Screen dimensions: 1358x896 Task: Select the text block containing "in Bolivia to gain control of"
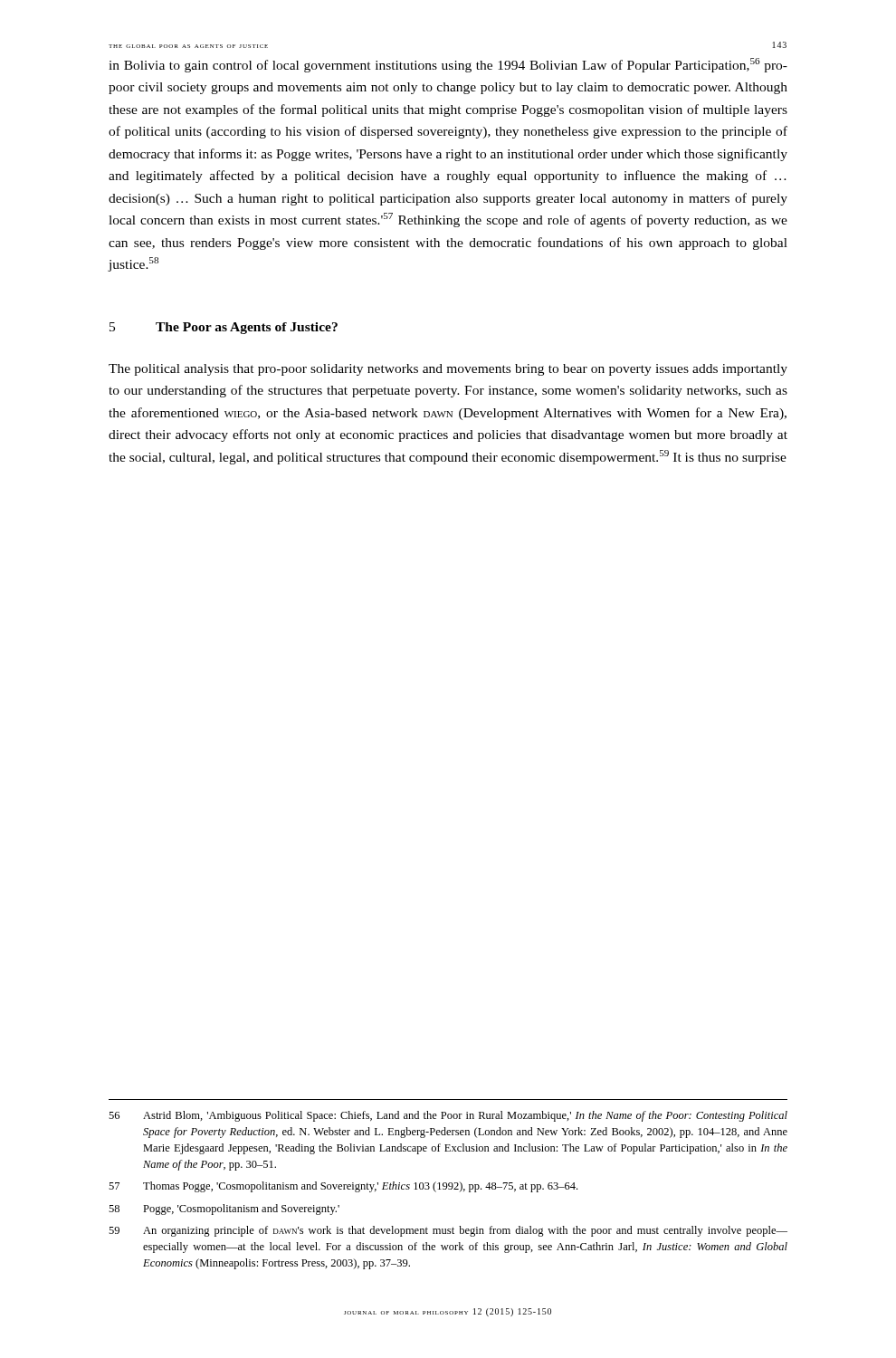[448, 165]
